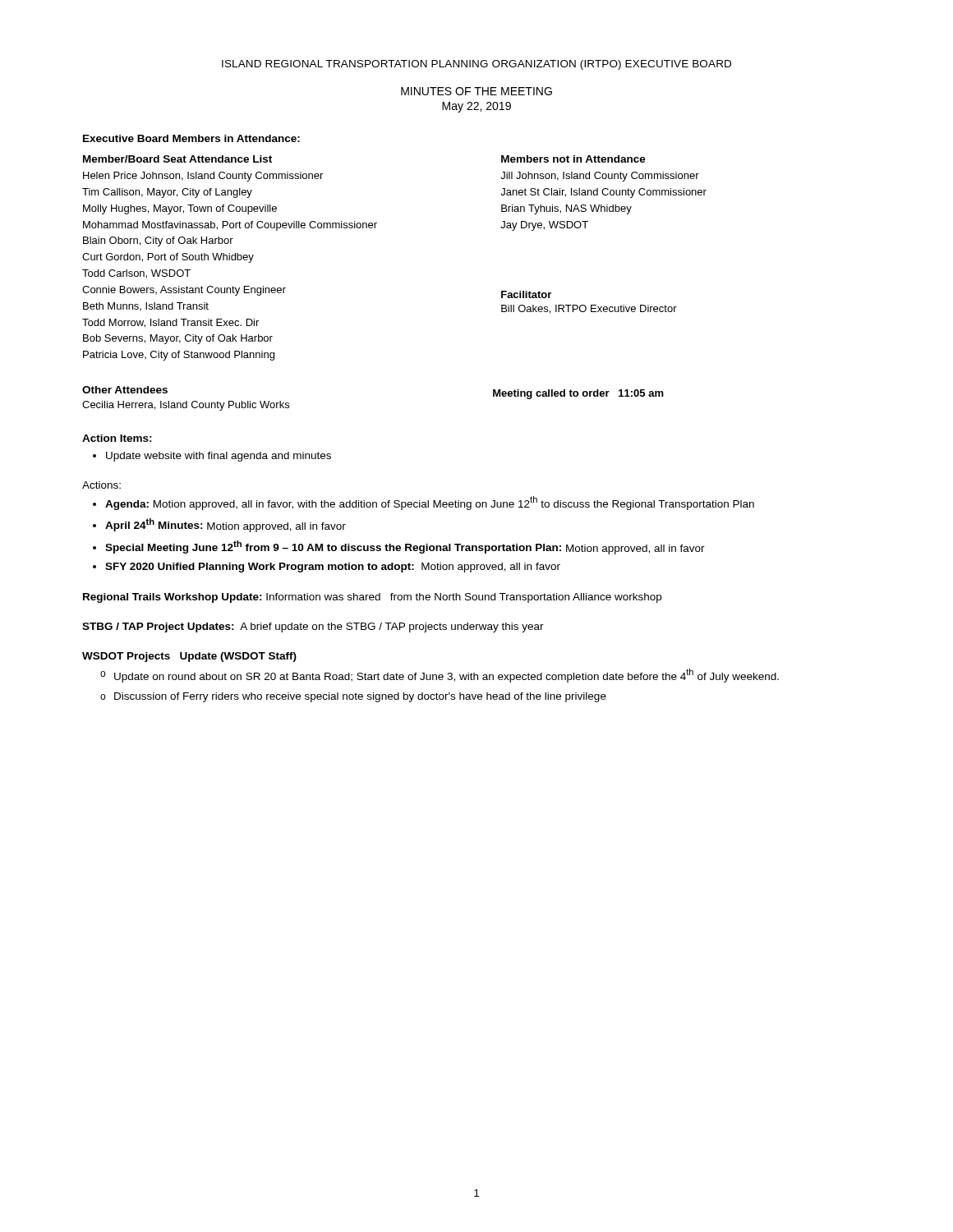Find the block starting "STBG / TAP"
953x1232 pixels.
(313, 626)
